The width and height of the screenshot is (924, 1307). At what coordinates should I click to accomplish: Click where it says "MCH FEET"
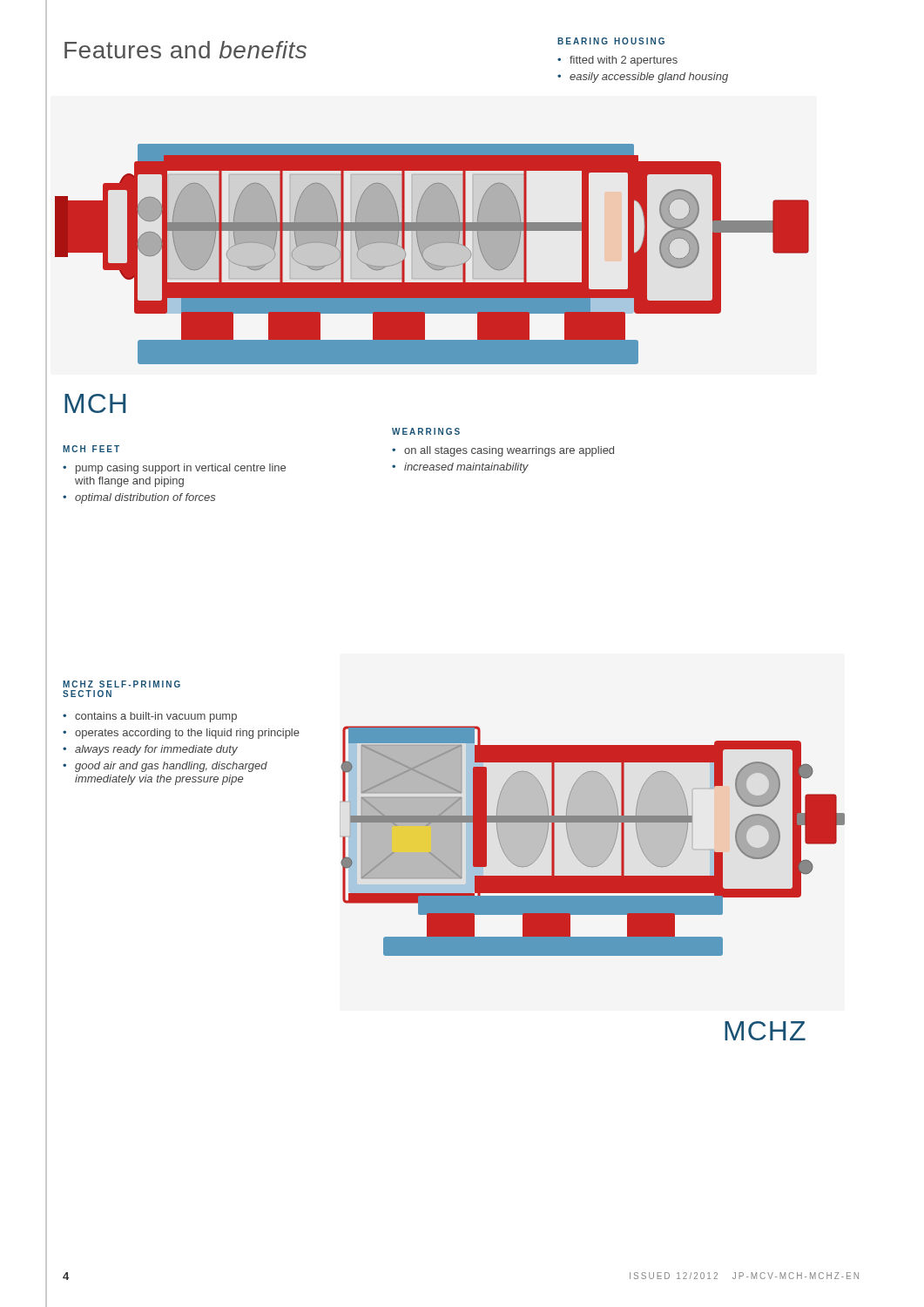pos(92,449)
